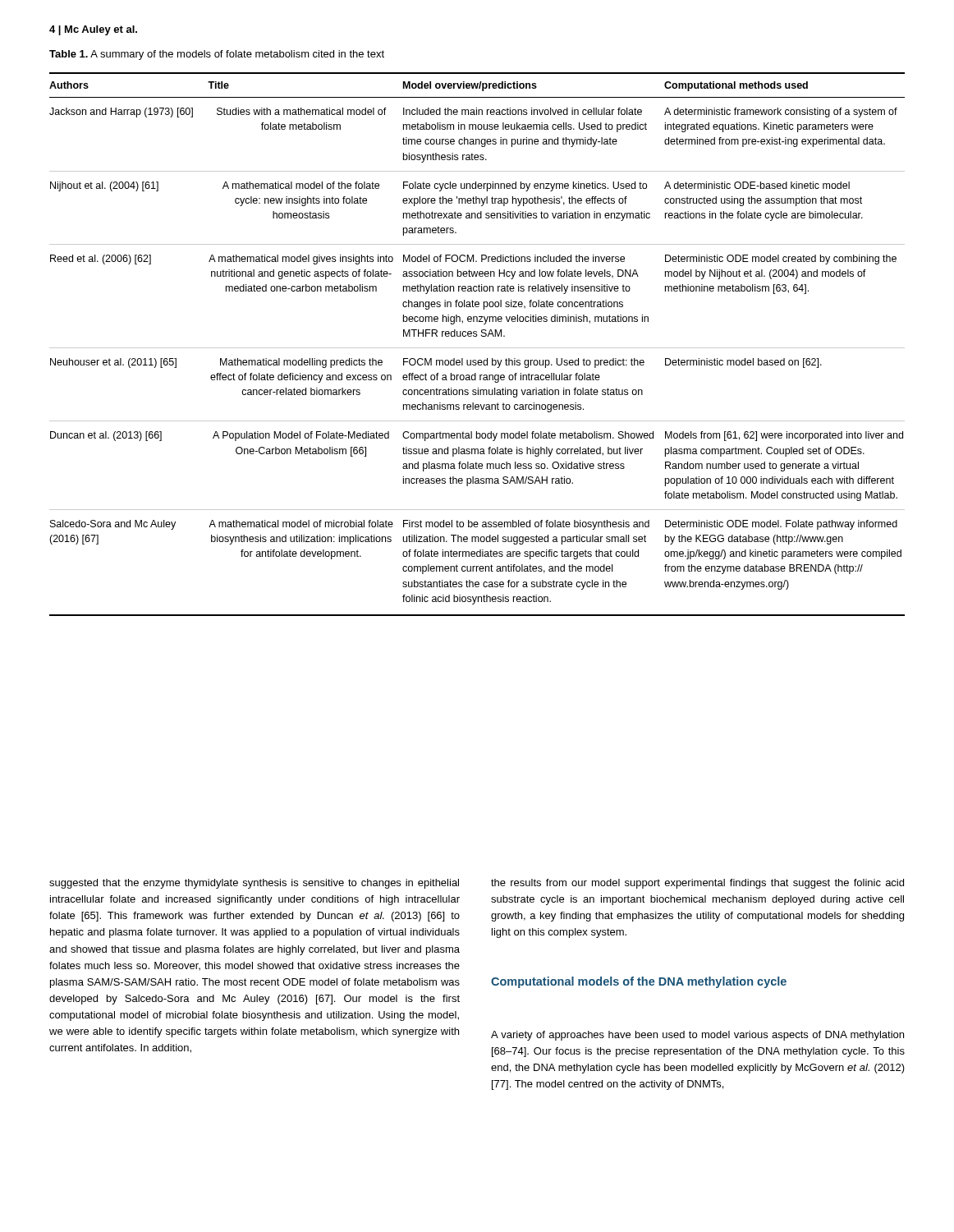Screen dimensions: 1232x954
Task: Click on the section header with the text "Computational models of the"
Action: pos(639,981)
